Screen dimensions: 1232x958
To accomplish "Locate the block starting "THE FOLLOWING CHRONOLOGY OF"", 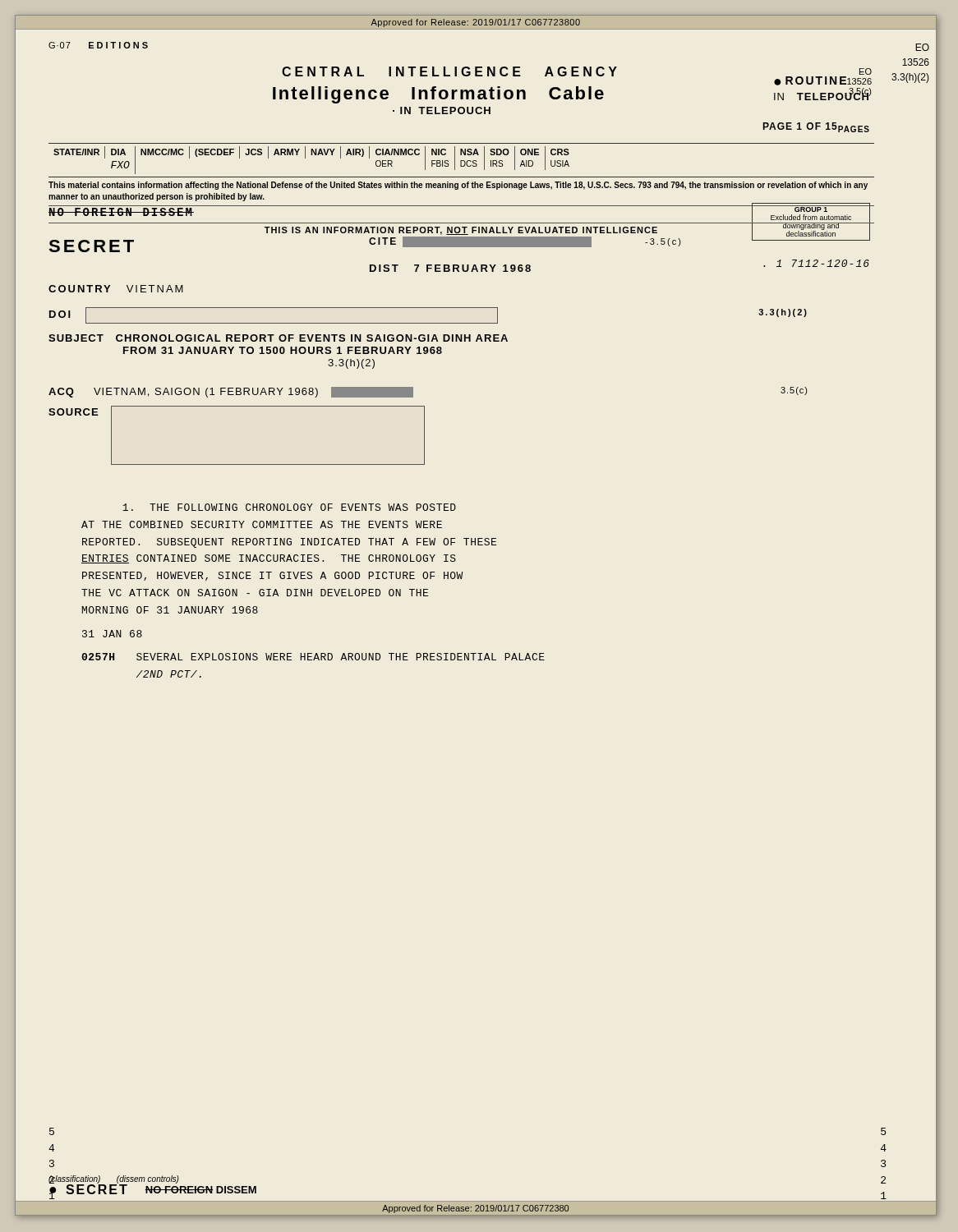I will point(289,507).
